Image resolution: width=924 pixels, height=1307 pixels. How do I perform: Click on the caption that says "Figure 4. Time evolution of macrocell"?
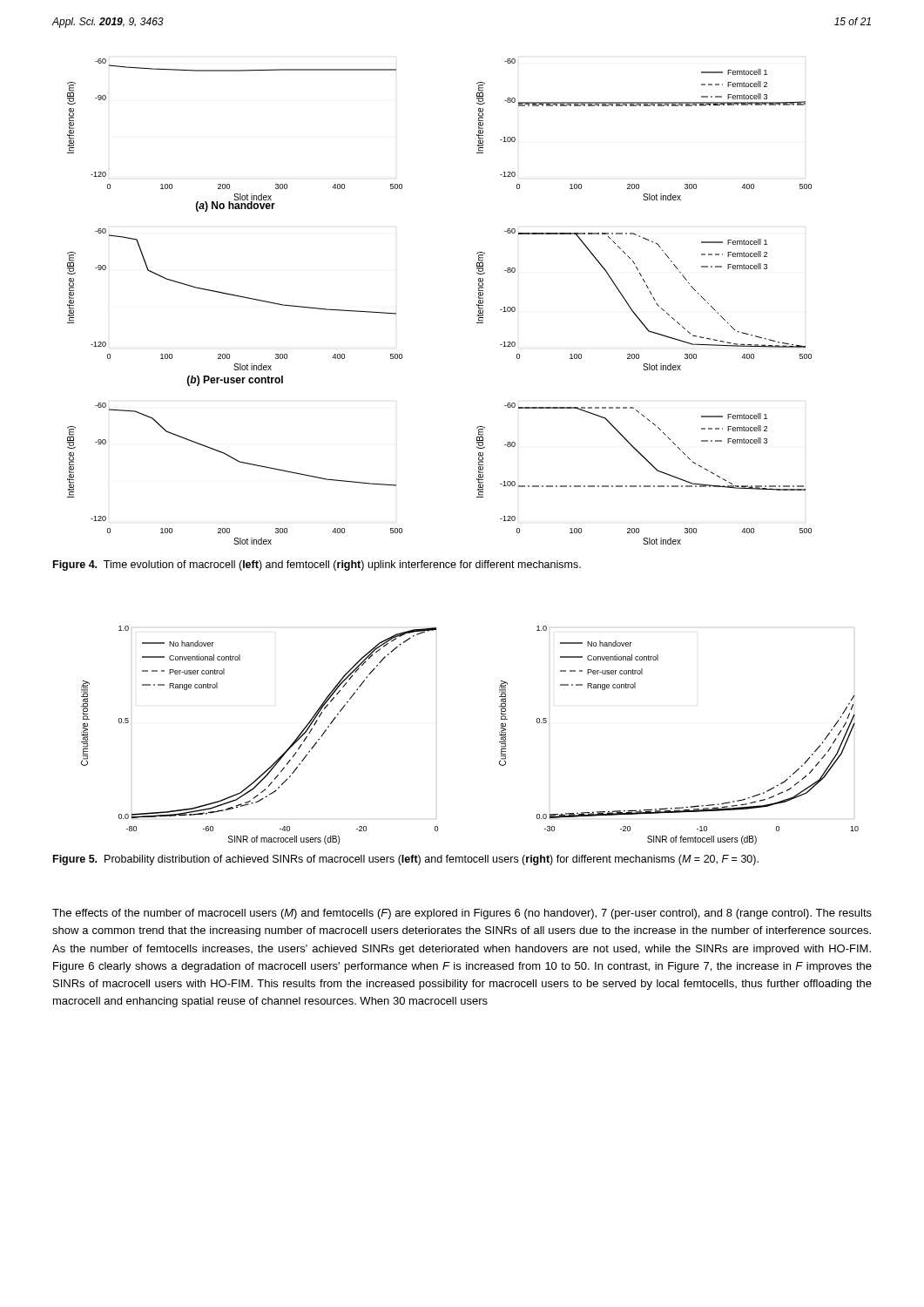[x=317, y=565]
